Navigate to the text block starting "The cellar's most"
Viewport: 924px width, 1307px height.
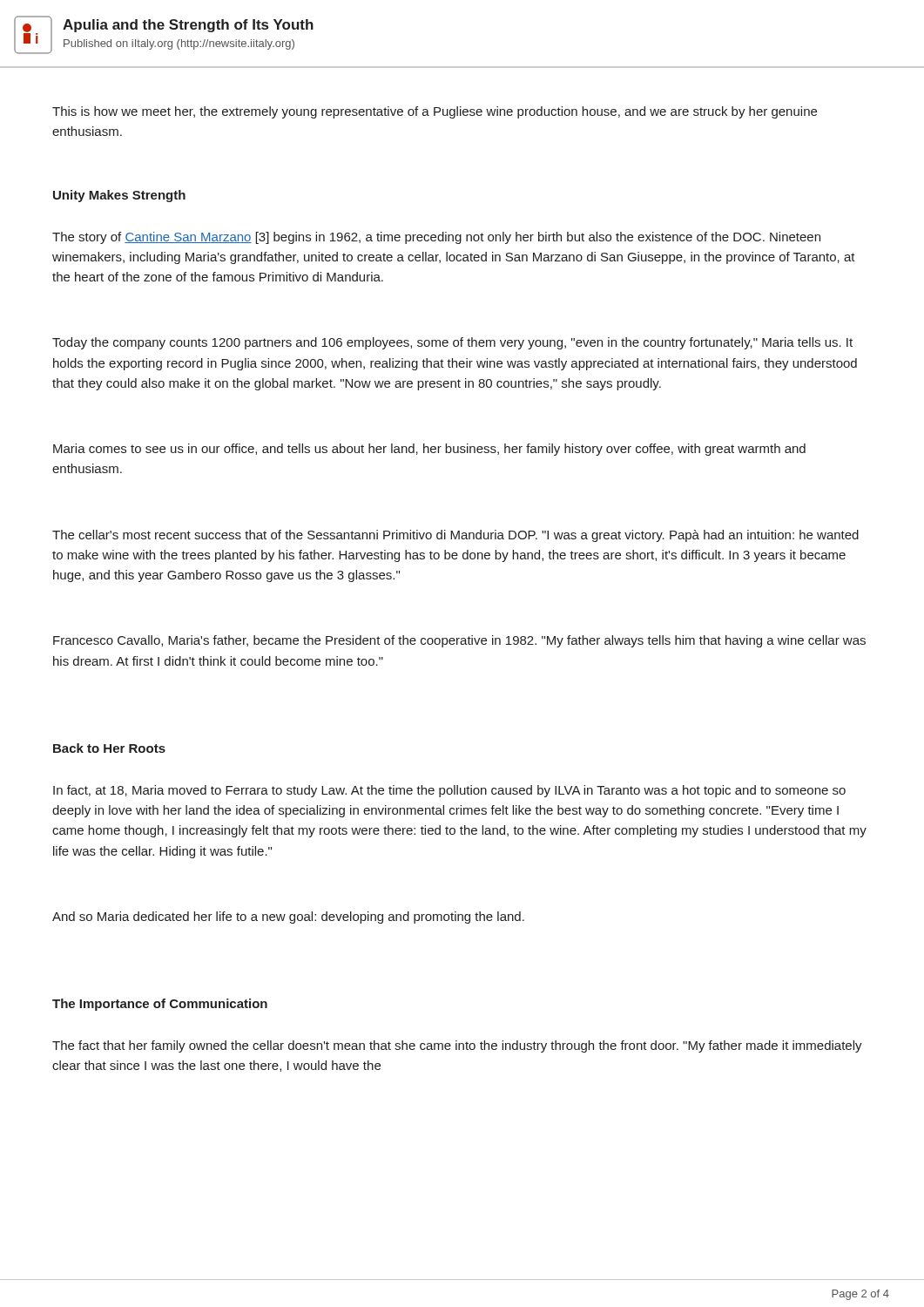(x=456, y=554)
